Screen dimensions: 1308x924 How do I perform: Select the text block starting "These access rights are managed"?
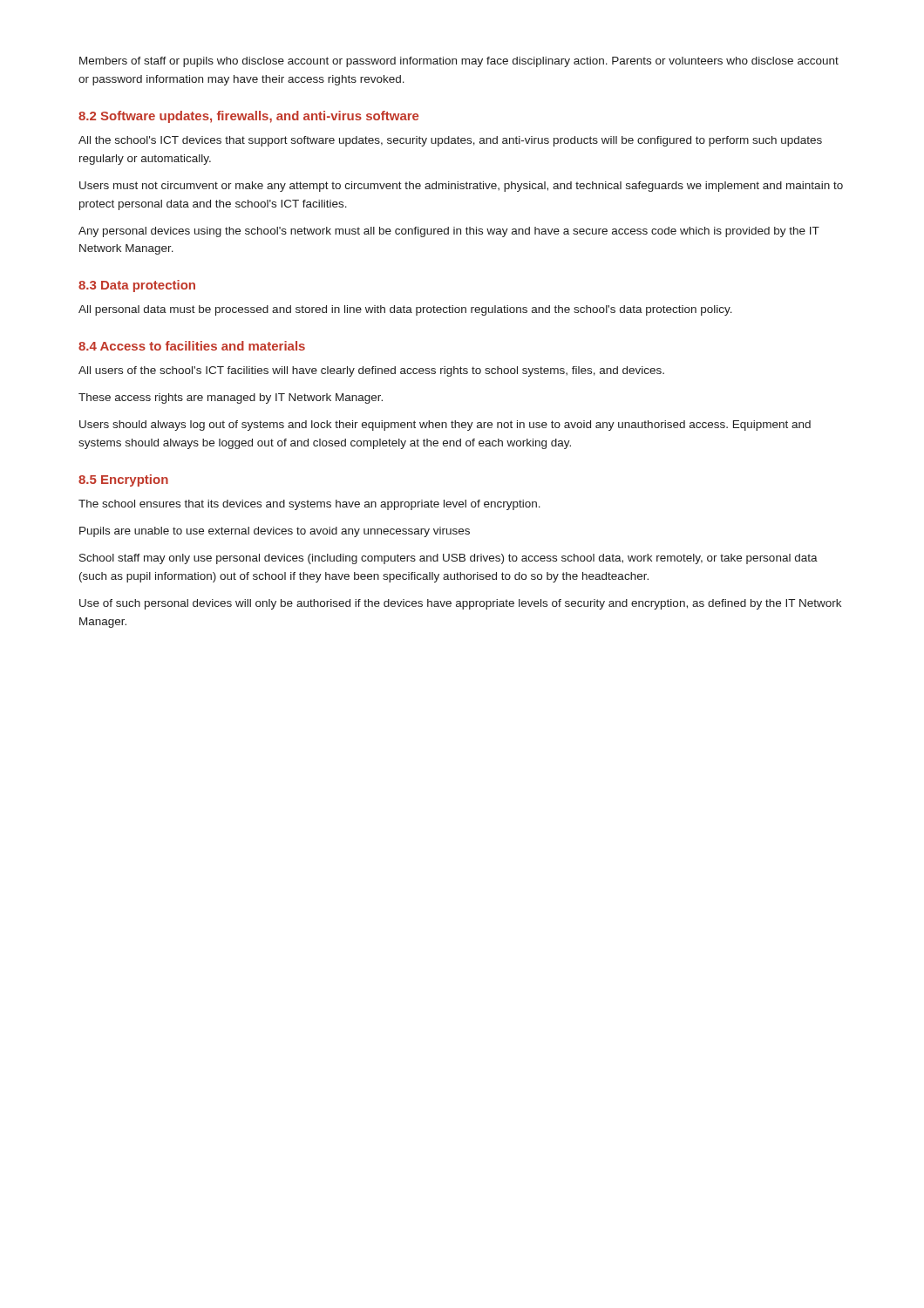(231, 397)
